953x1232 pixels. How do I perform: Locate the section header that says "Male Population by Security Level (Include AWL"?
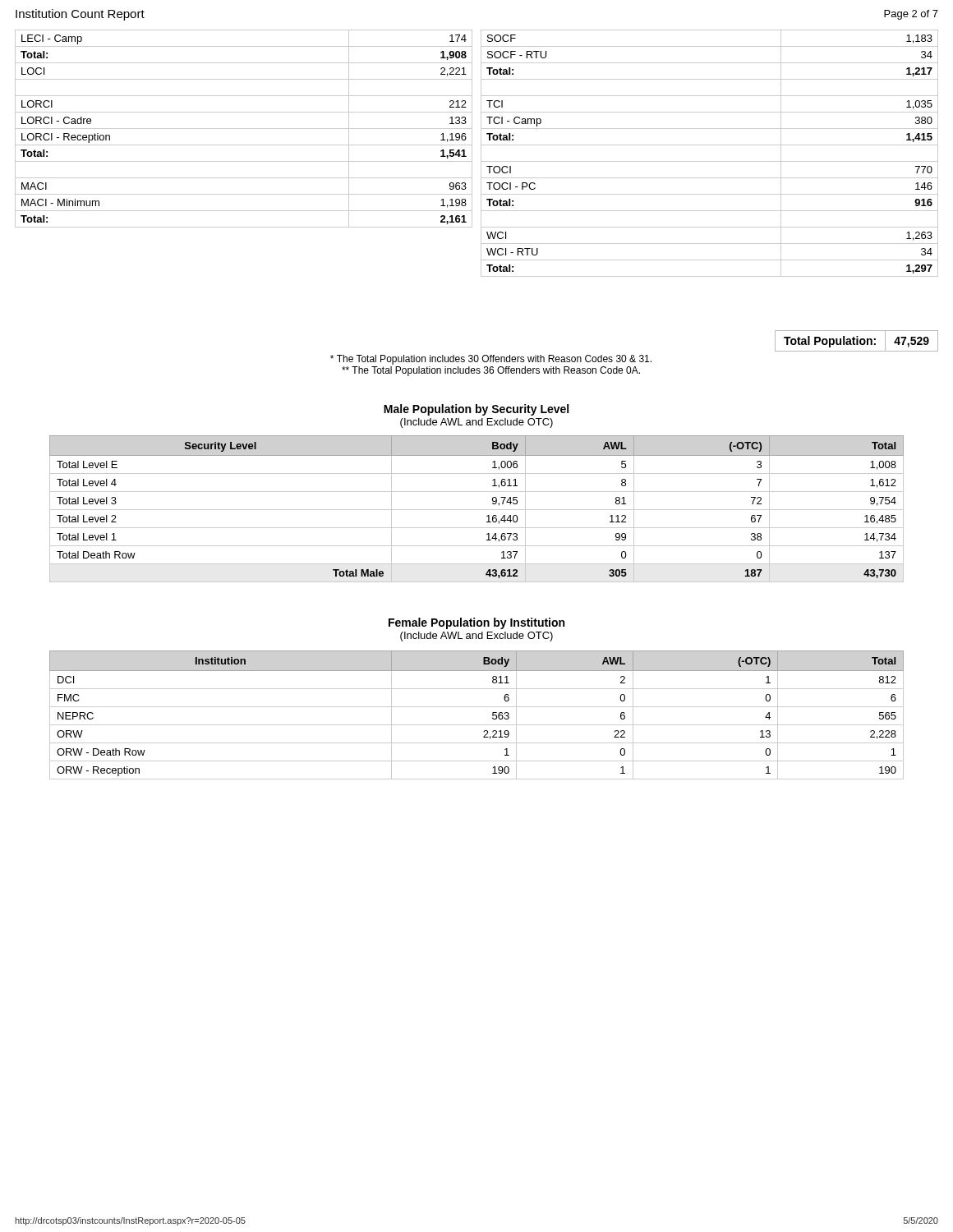tap(476, 415)
